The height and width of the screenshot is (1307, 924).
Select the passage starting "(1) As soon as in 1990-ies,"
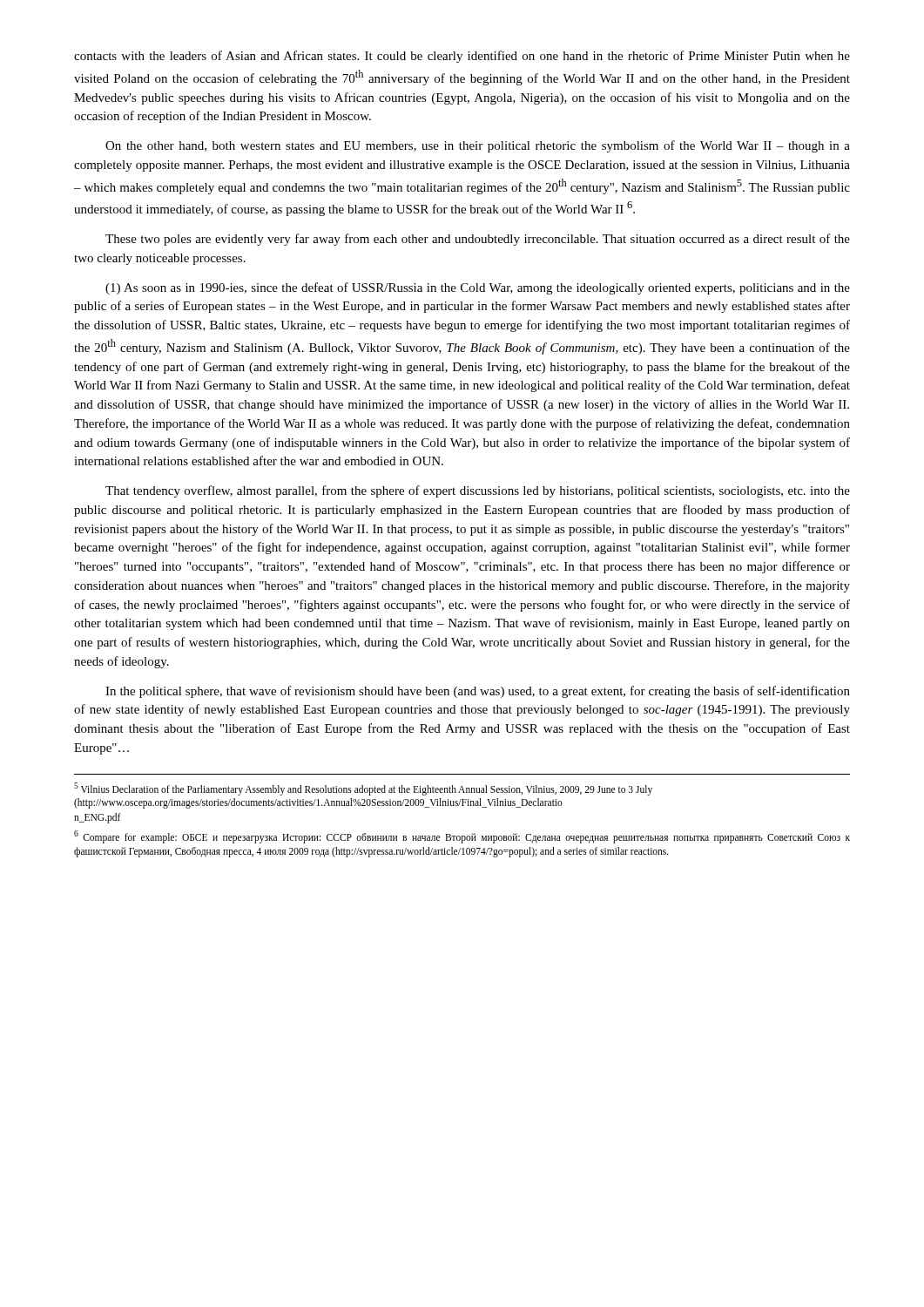462,375
